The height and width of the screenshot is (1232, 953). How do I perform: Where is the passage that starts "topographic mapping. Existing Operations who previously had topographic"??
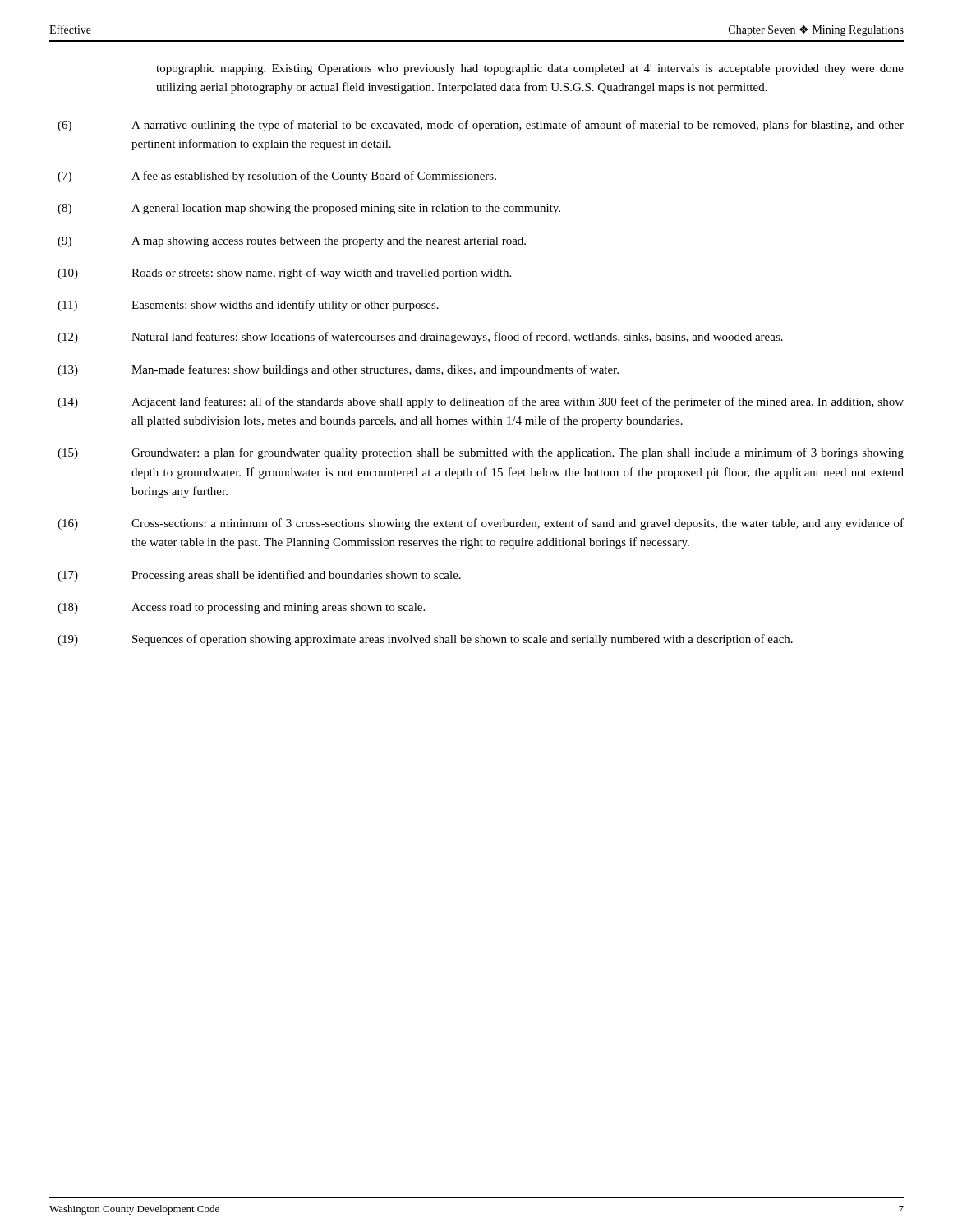[x=530, y=78]
